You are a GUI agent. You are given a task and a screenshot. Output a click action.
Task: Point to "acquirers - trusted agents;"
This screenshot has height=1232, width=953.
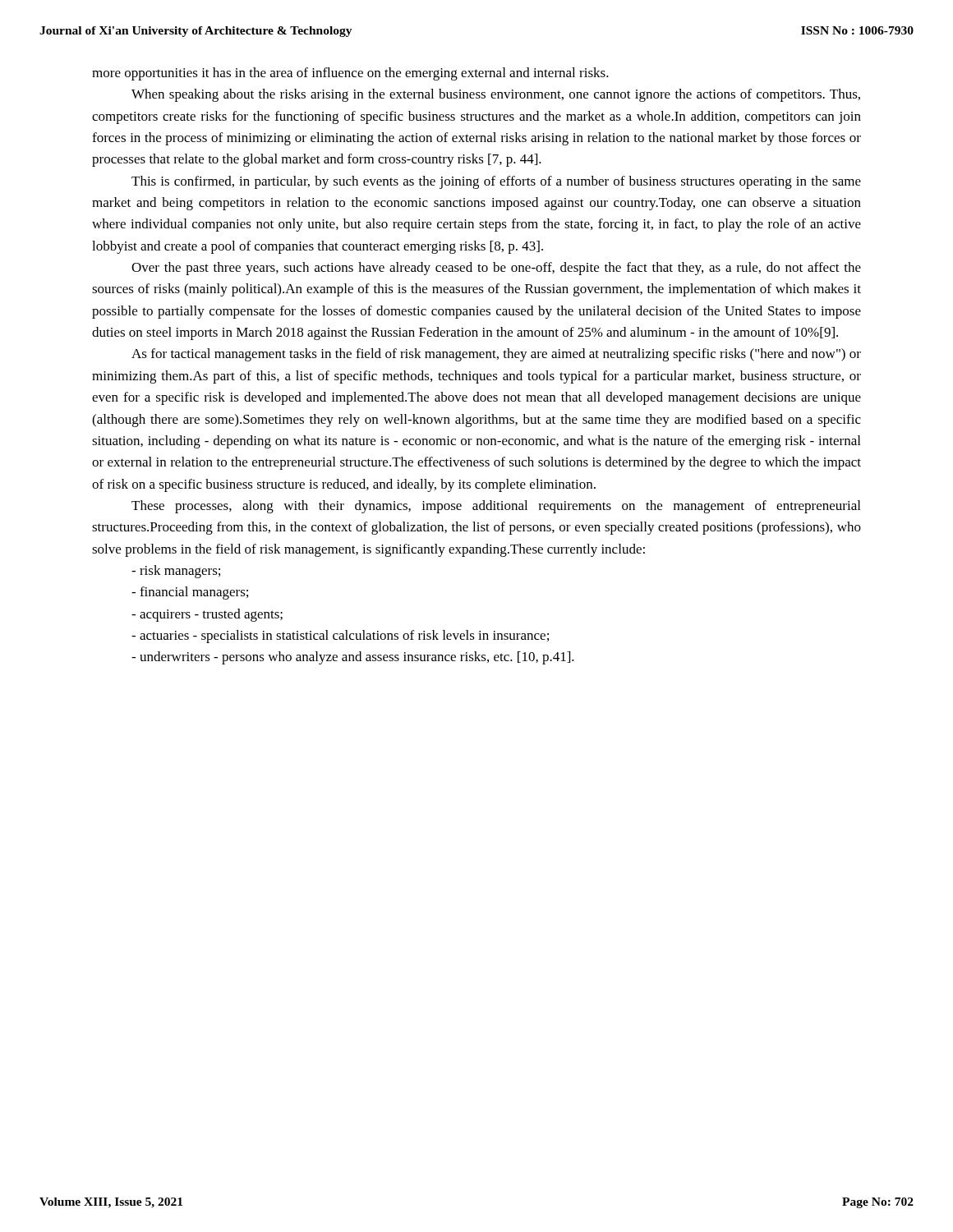207,614
